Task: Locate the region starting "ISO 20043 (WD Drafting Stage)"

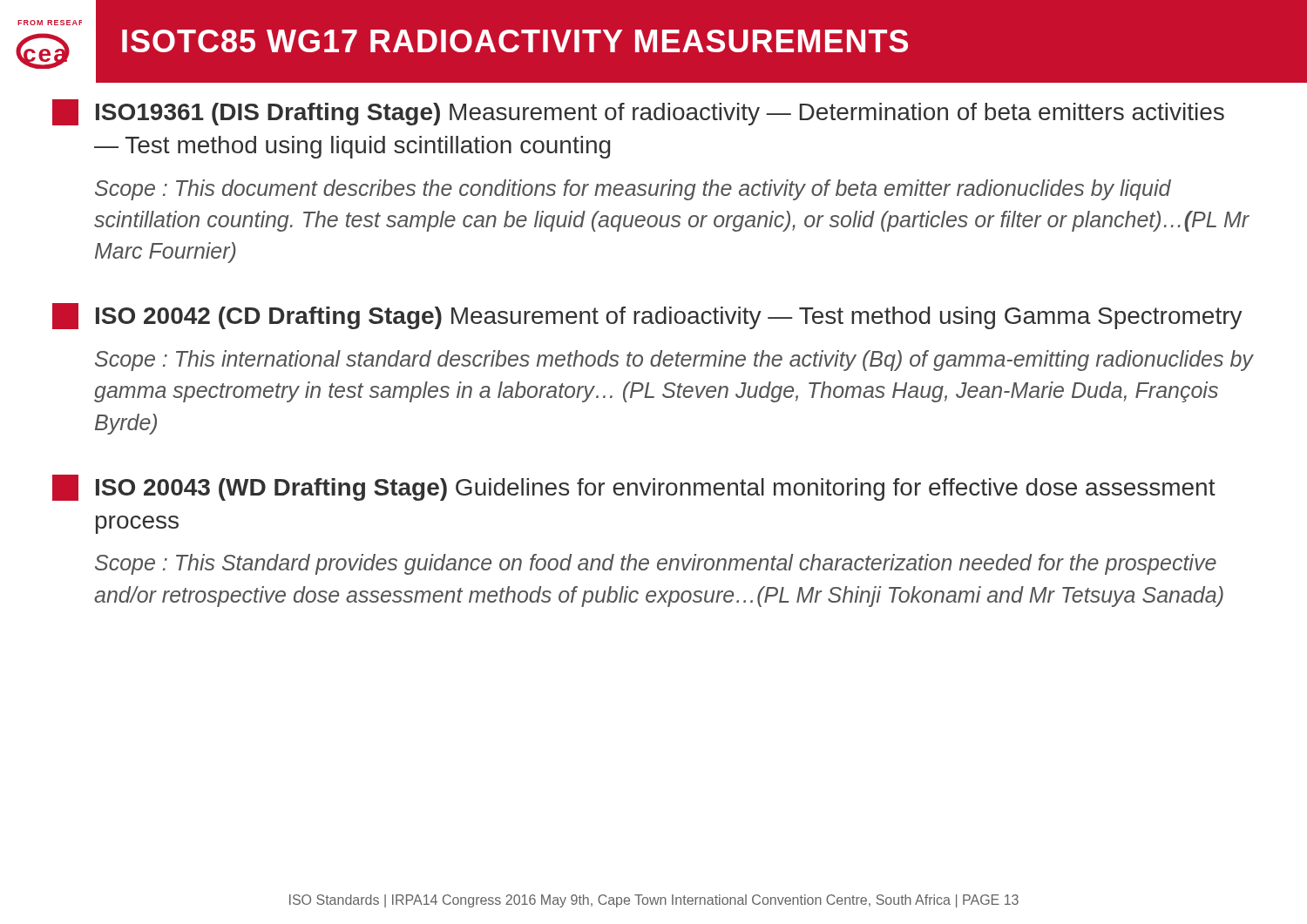Action: [634, 488]
